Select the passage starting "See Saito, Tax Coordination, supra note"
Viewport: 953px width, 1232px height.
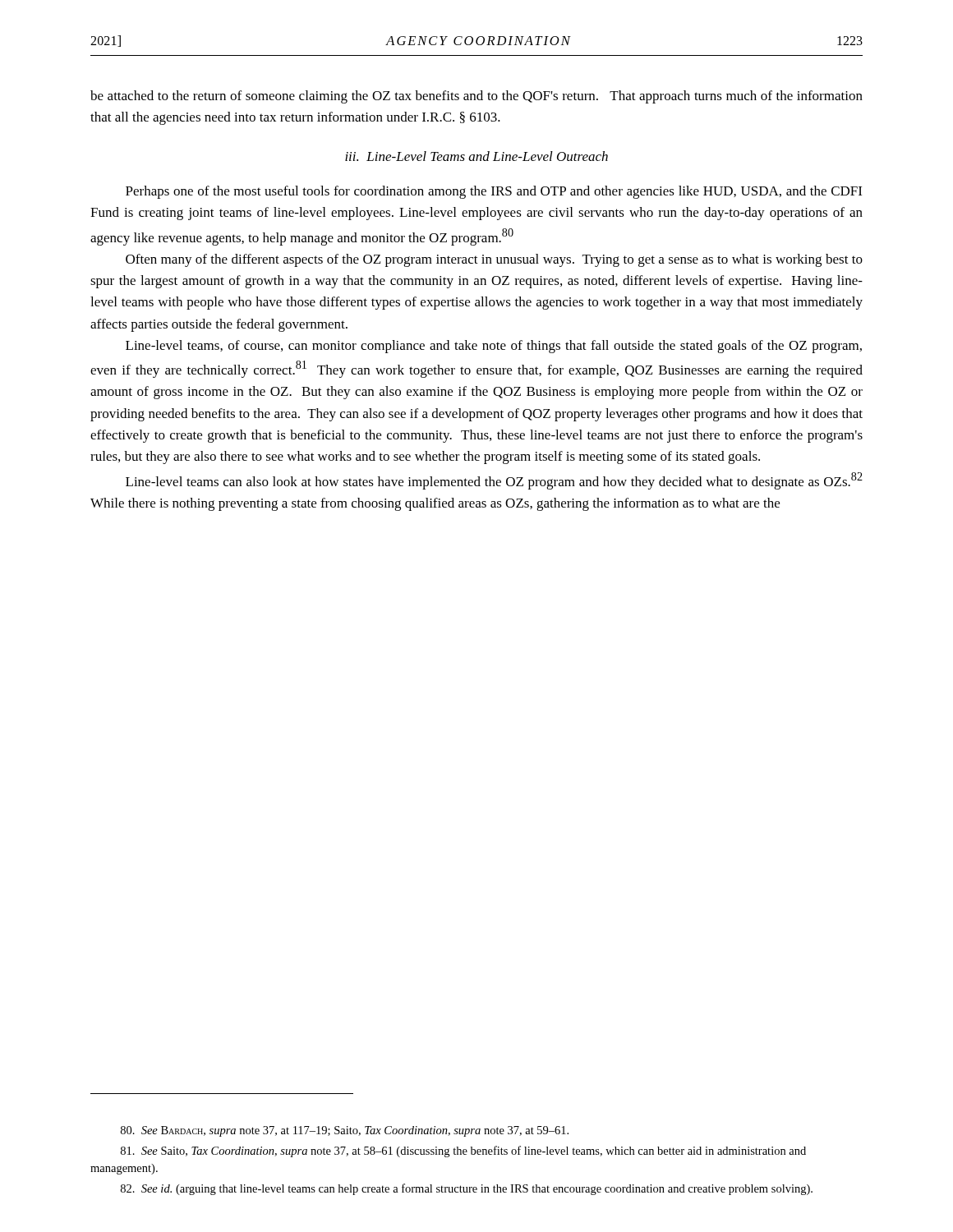tap(448, 1159)
